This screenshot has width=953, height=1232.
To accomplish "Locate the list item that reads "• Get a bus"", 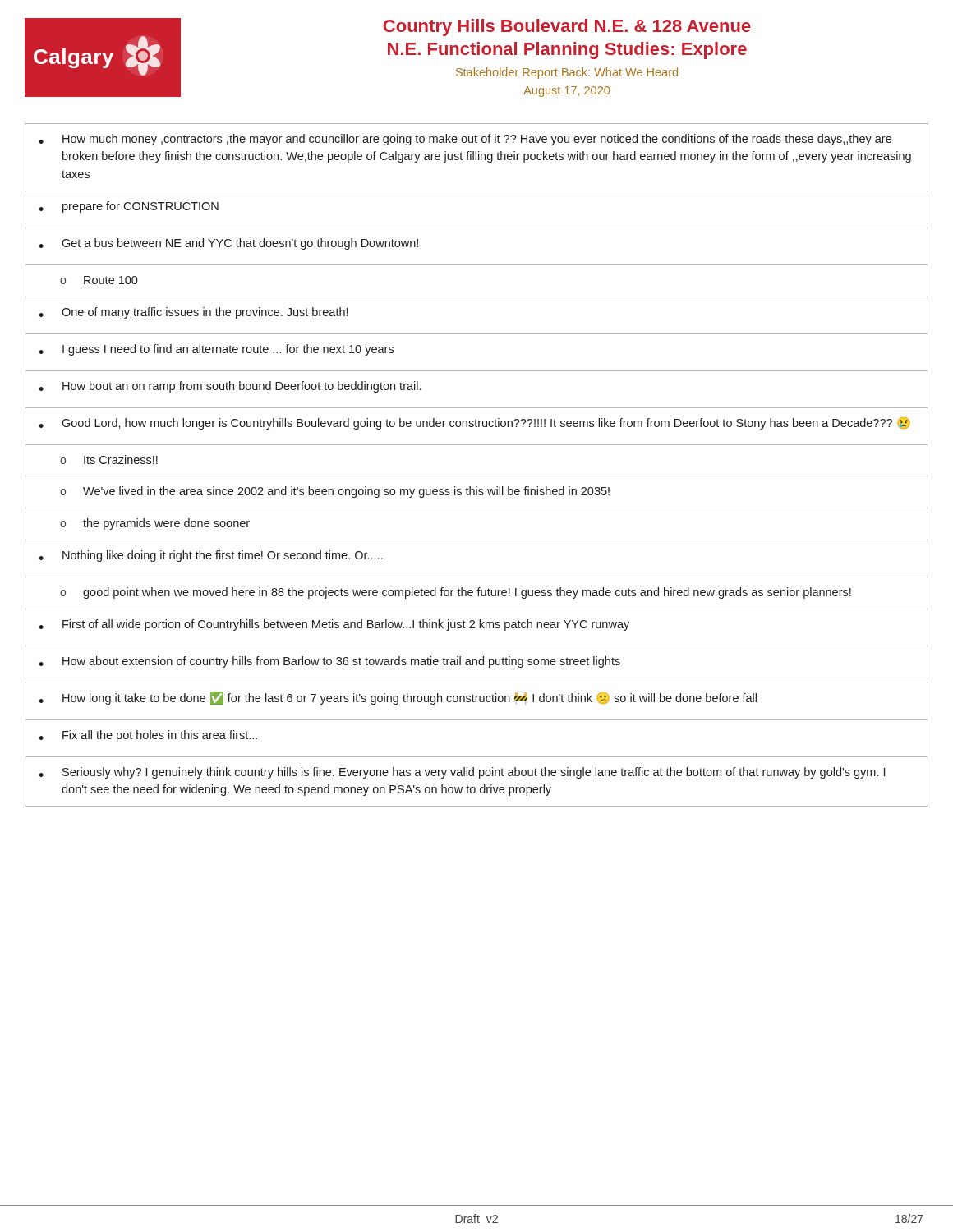I will point(228,244).
